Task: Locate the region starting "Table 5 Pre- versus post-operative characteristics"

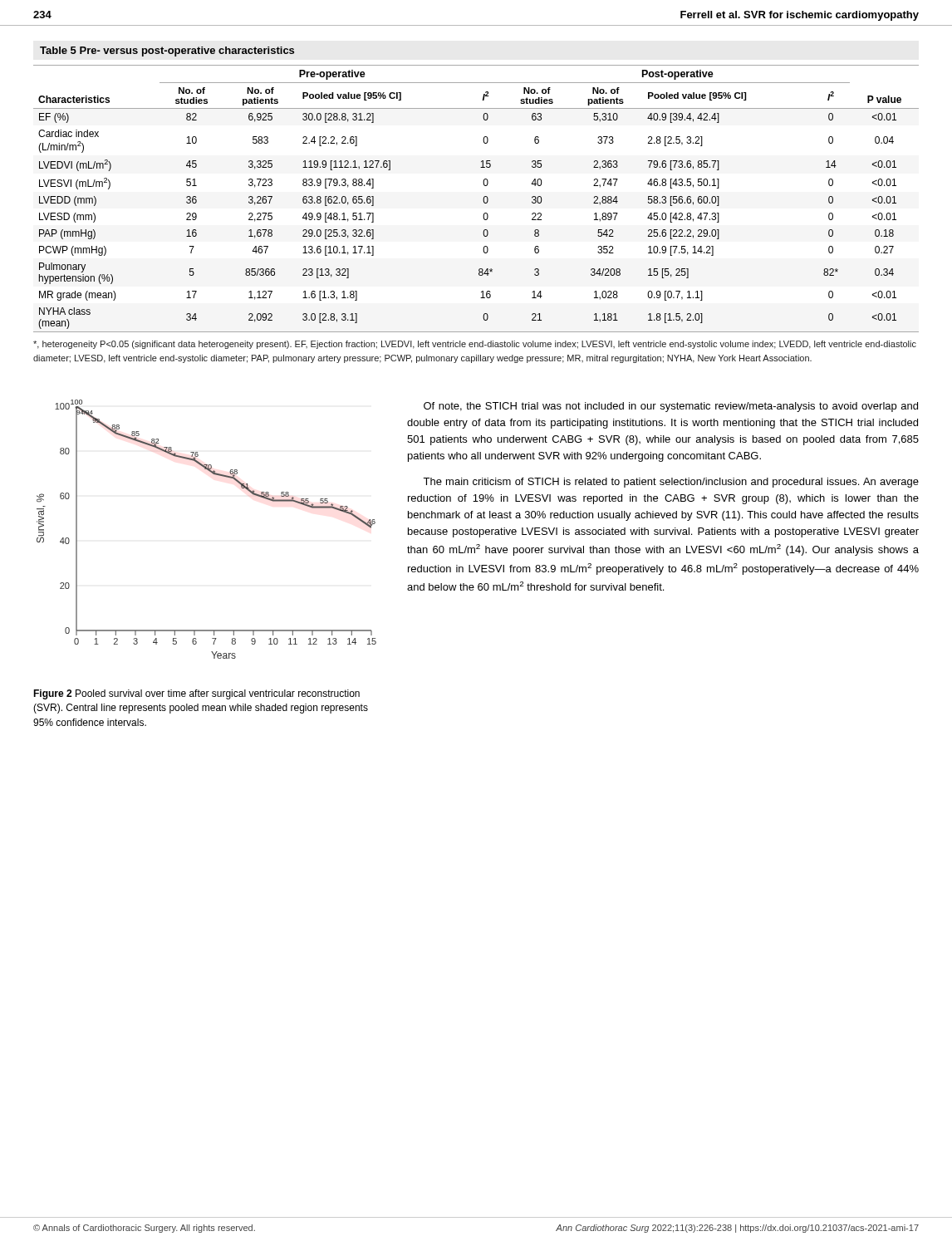Action: point(167,50)
